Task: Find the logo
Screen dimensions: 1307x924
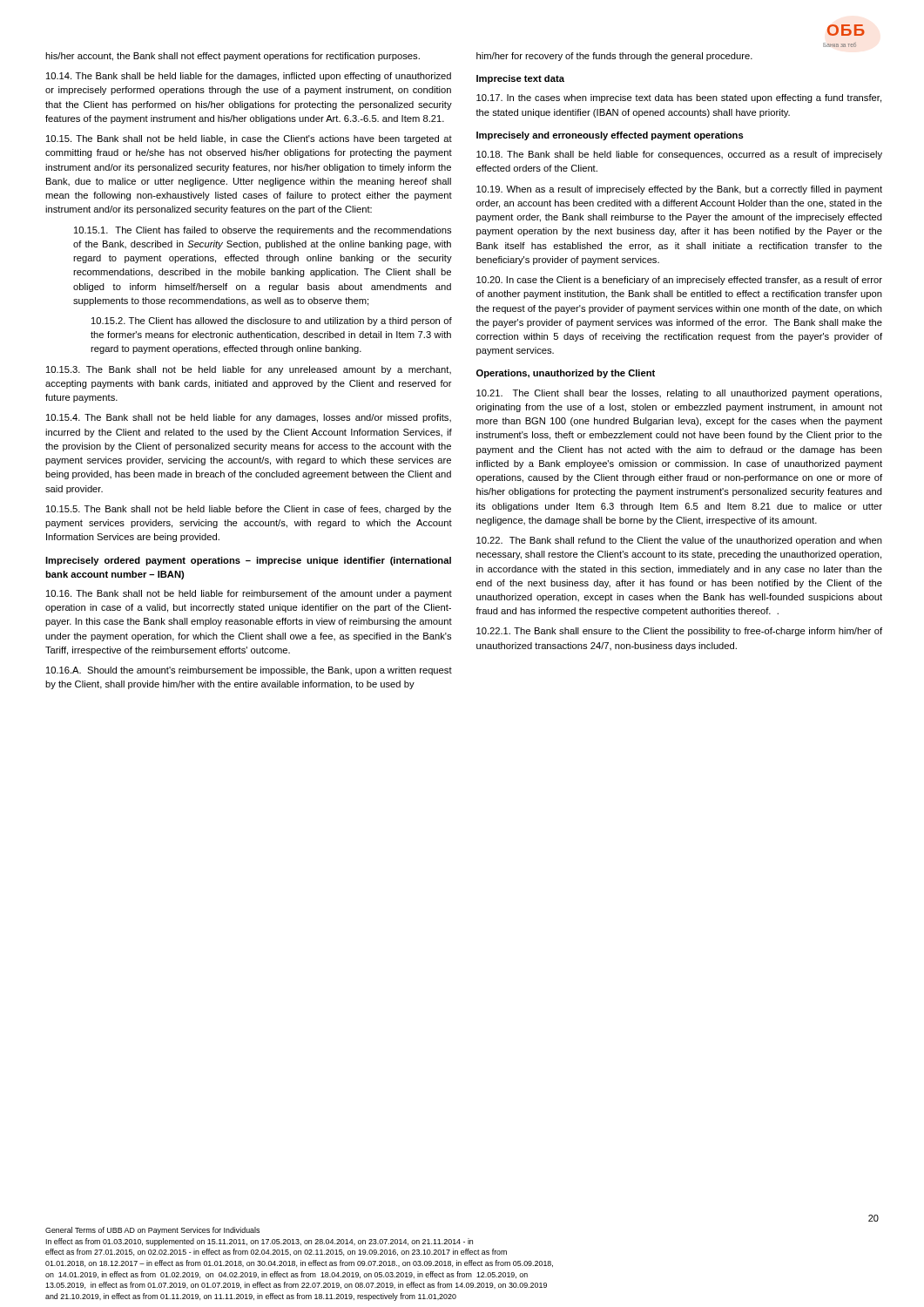Action: (853, 33)
